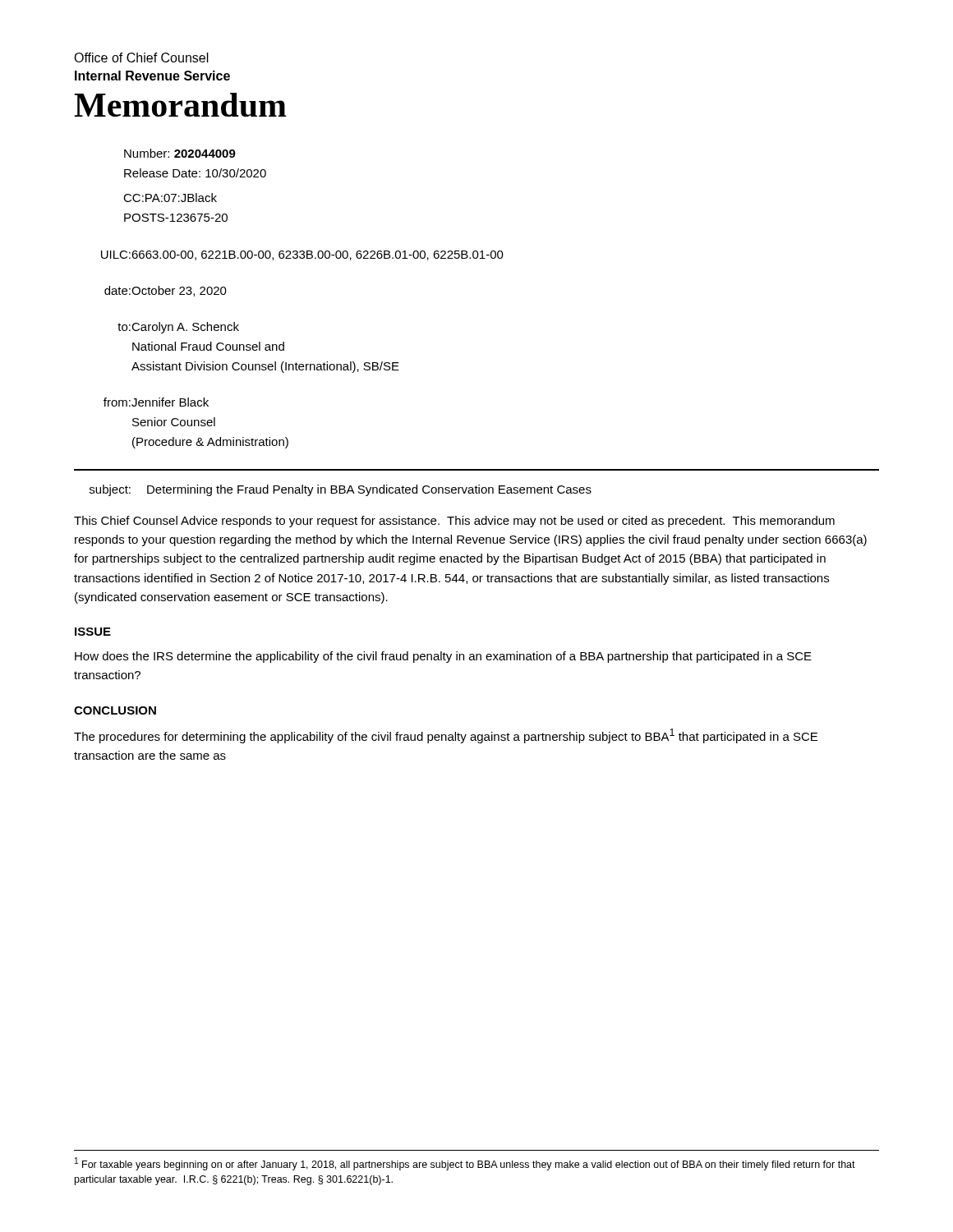Where is the passage that starts "UILC: 6663.00-00, 6221B.00-00, 6233B.00-00, 6226B.01-00,"?
953x1232 pixels.
pyautogui.click(x=476, y=255)
